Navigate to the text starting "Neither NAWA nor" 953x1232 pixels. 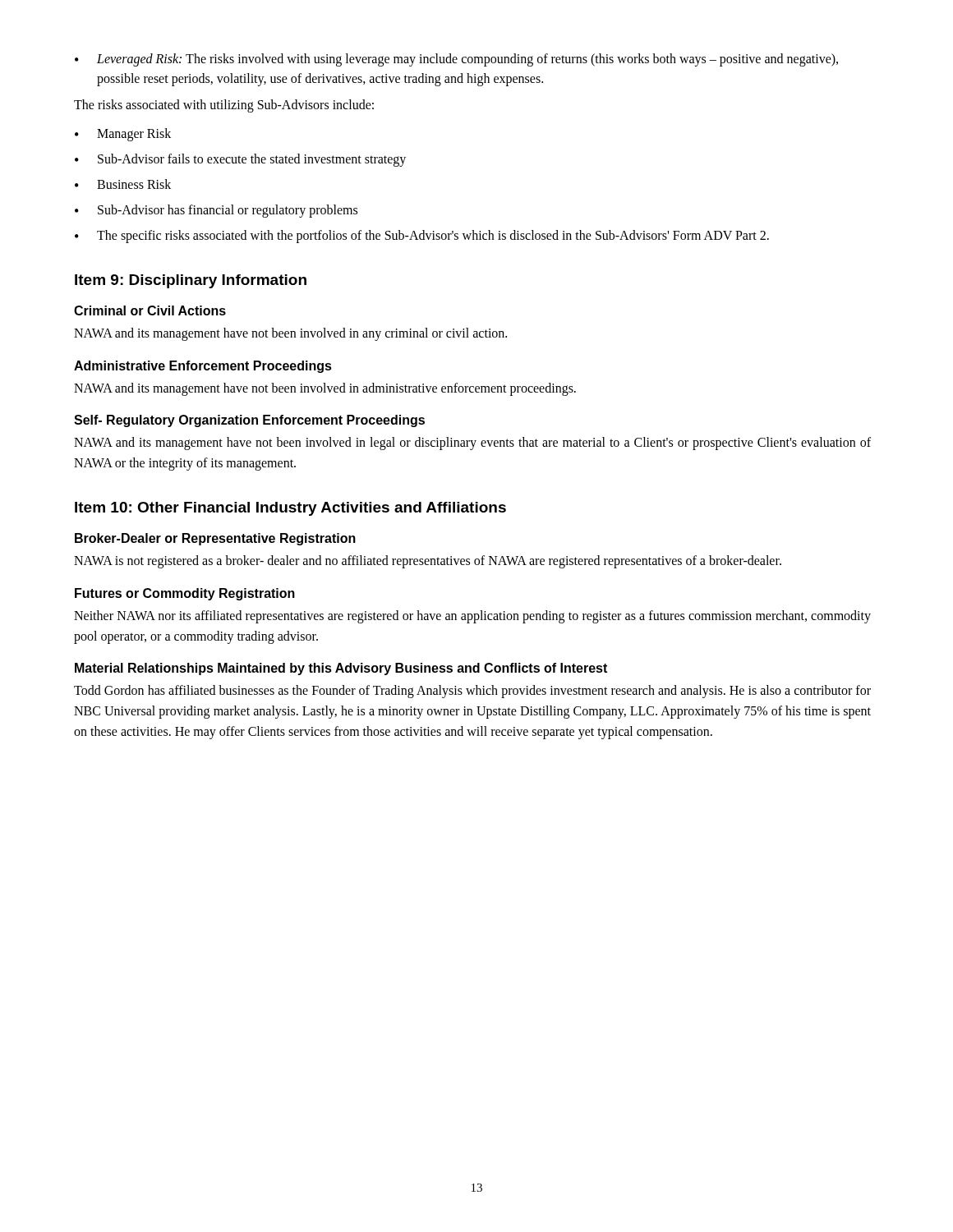[x=472, y=626]
